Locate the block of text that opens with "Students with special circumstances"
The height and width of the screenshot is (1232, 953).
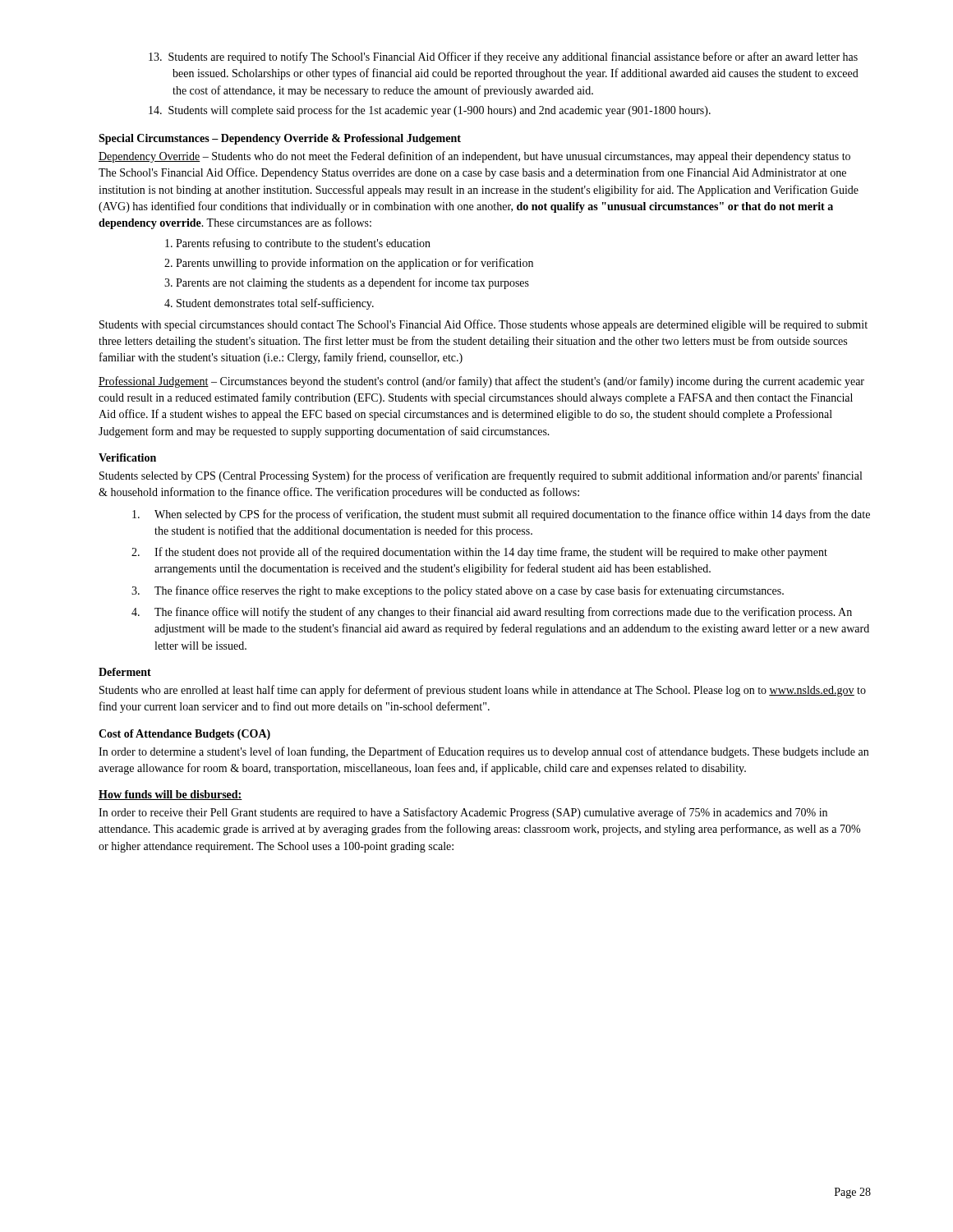point(483,341)
